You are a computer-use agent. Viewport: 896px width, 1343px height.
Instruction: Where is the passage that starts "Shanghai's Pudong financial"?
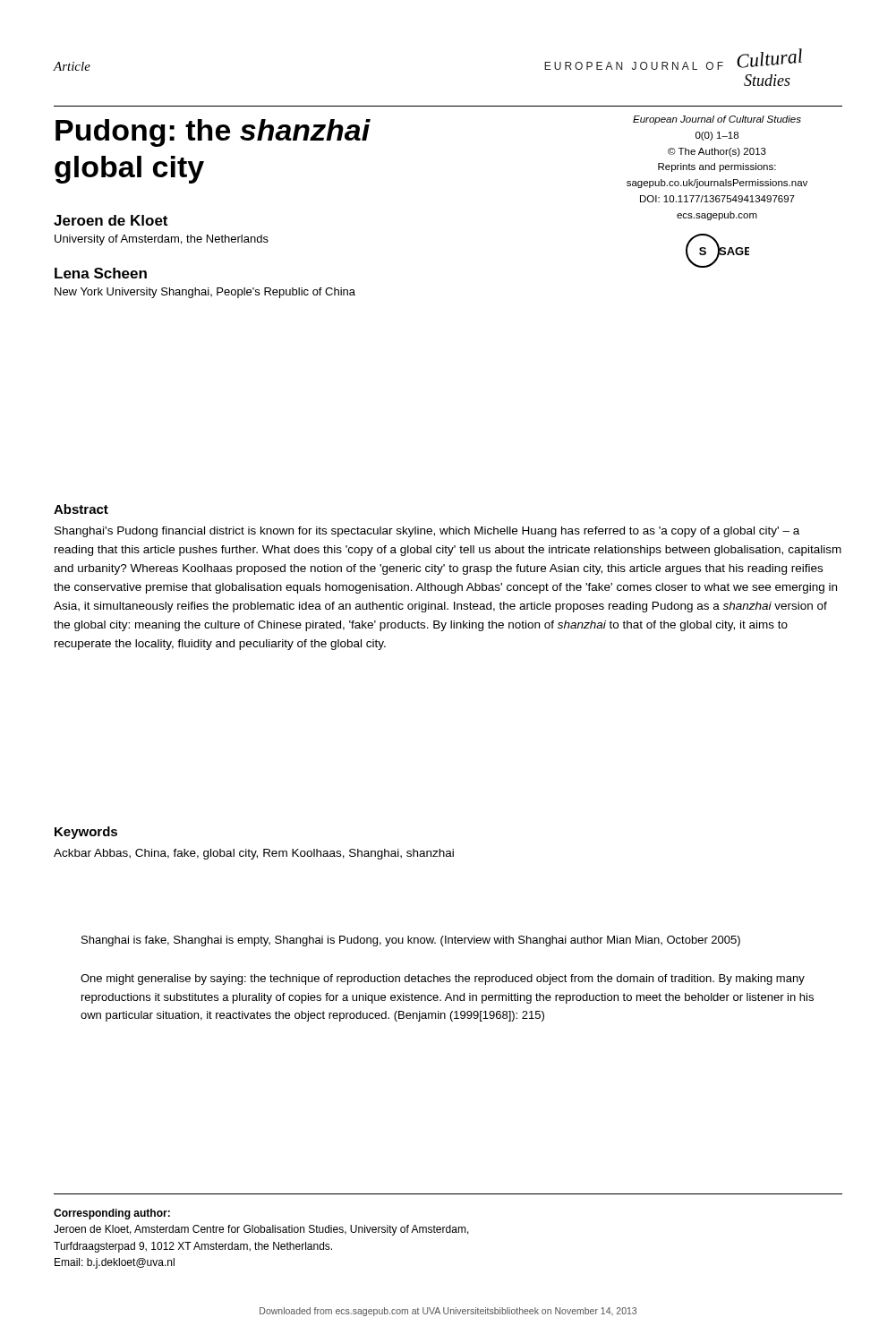tap(448, 588)
